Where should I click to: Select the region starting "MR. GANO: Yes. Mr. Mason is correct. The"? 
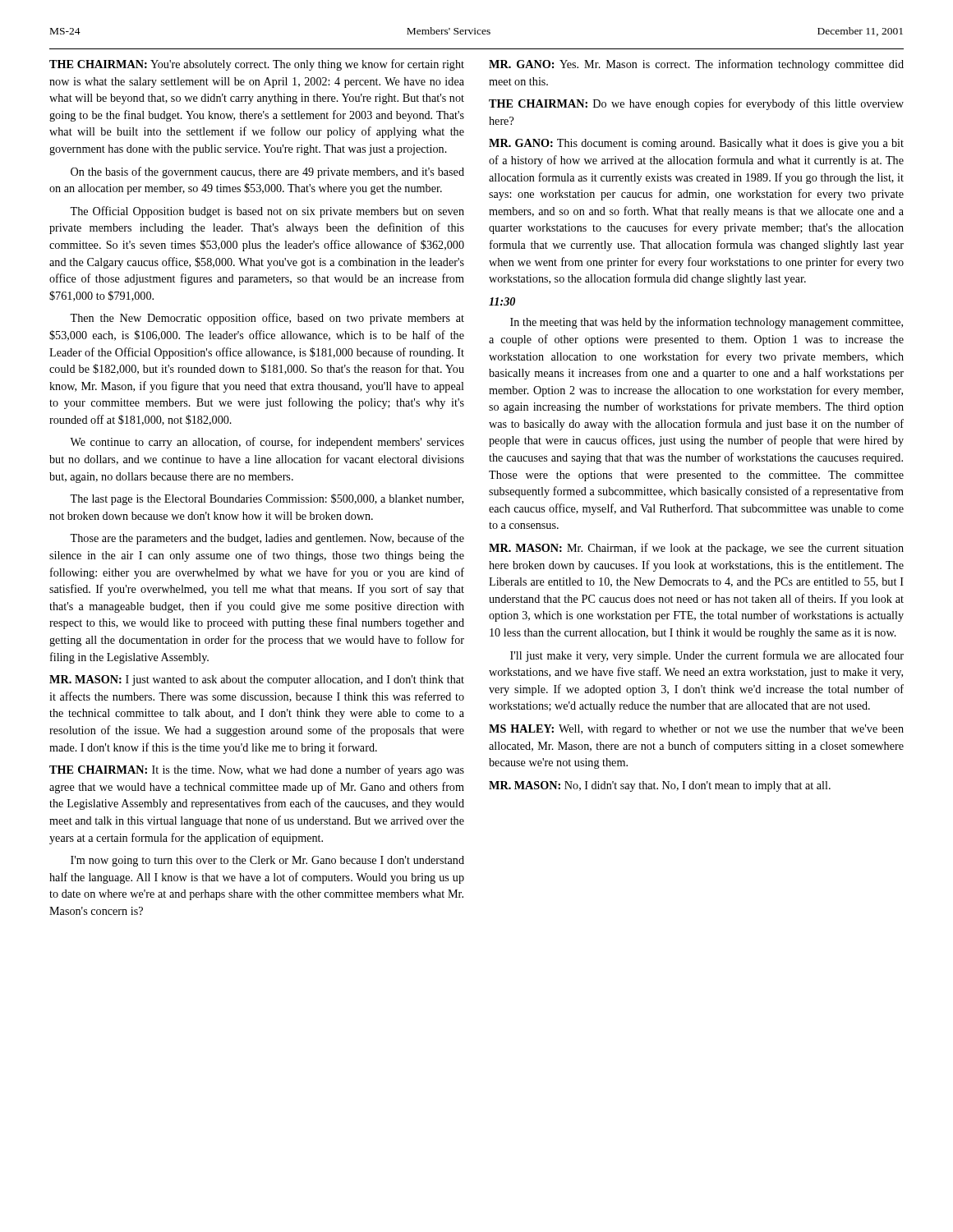coord(696,73)
